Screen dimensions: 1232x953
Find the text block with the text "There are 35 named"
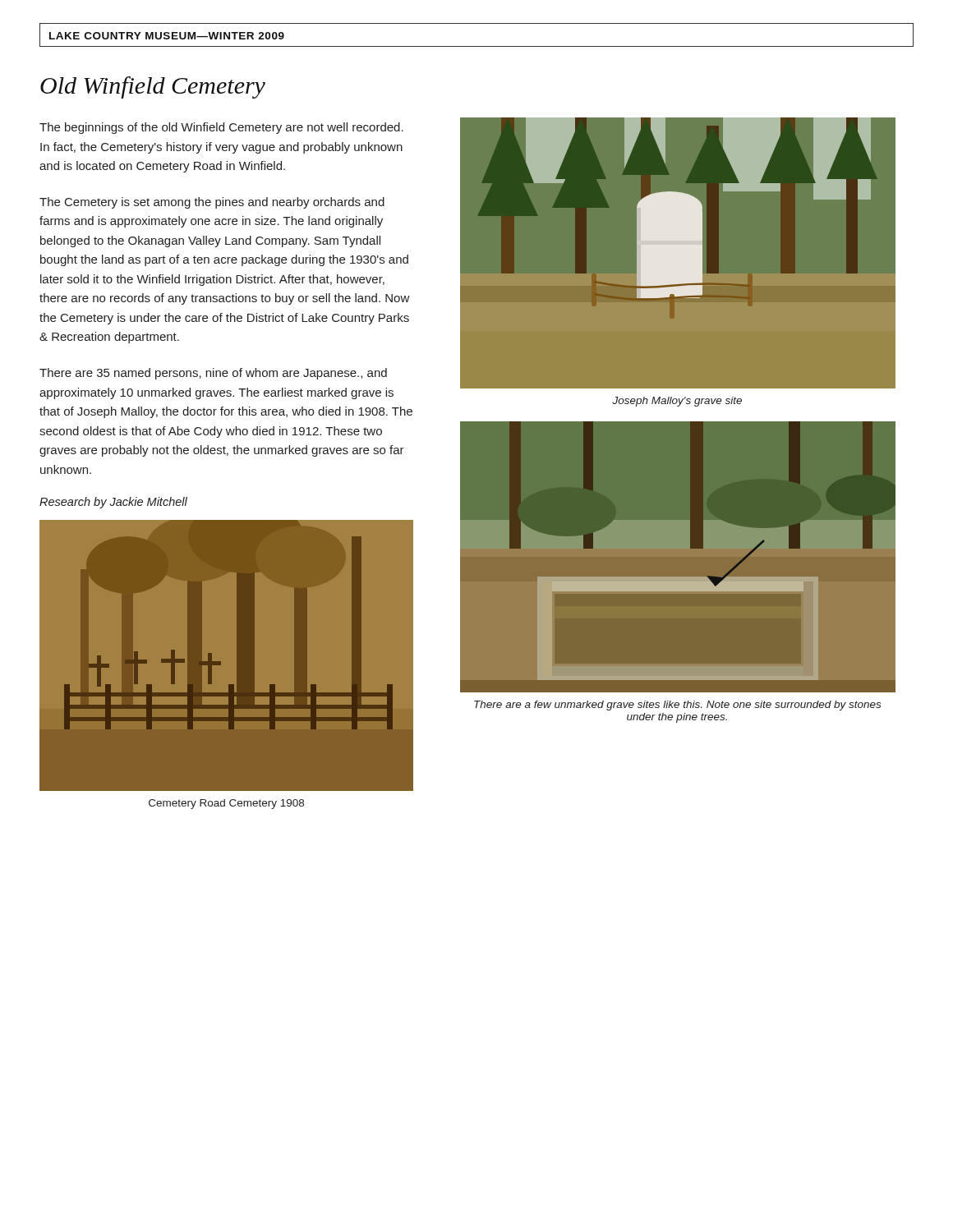(x=226, y=421)
